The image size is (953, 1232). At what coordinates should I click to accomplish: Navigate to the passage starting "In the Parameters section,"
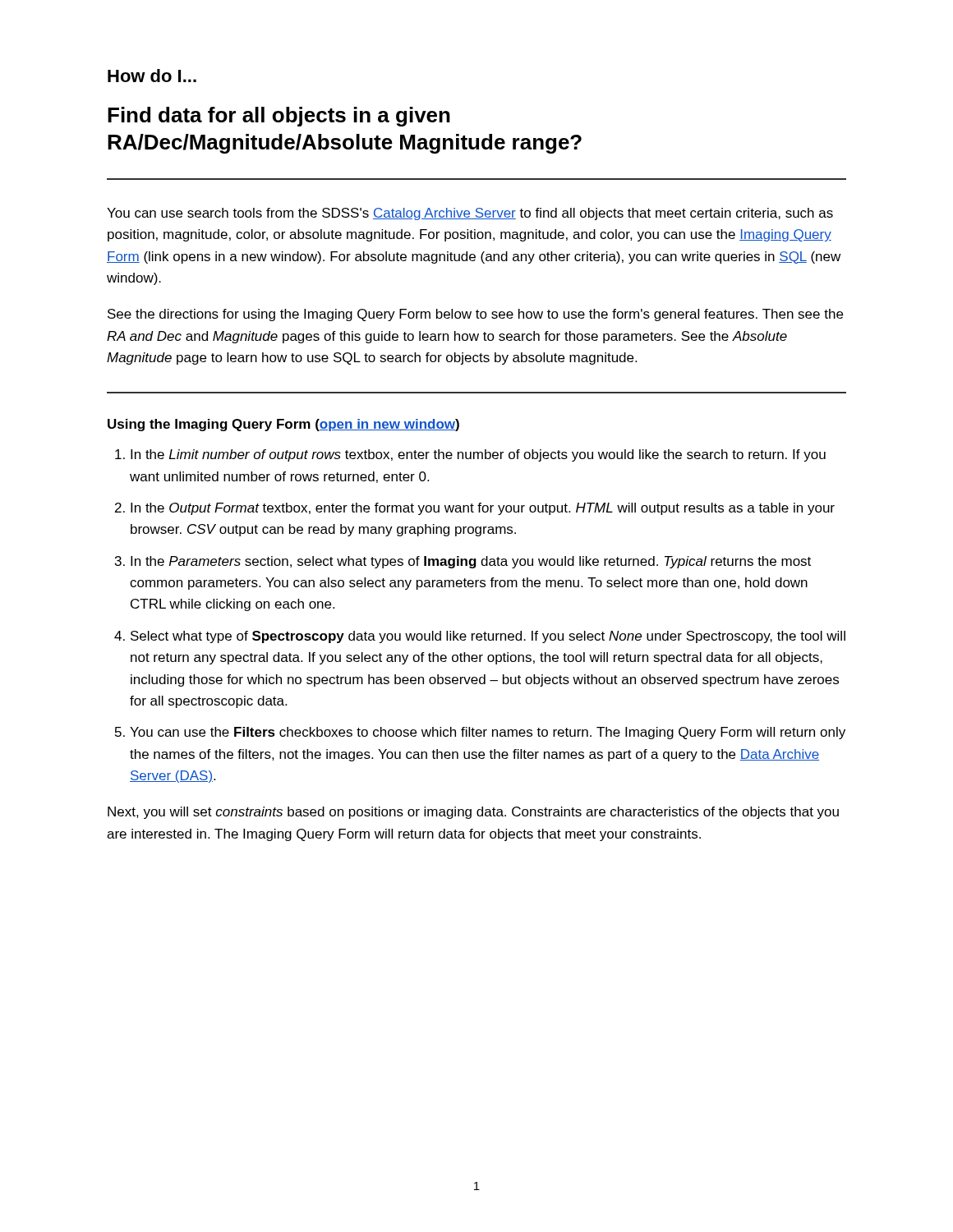coord(470,583)
